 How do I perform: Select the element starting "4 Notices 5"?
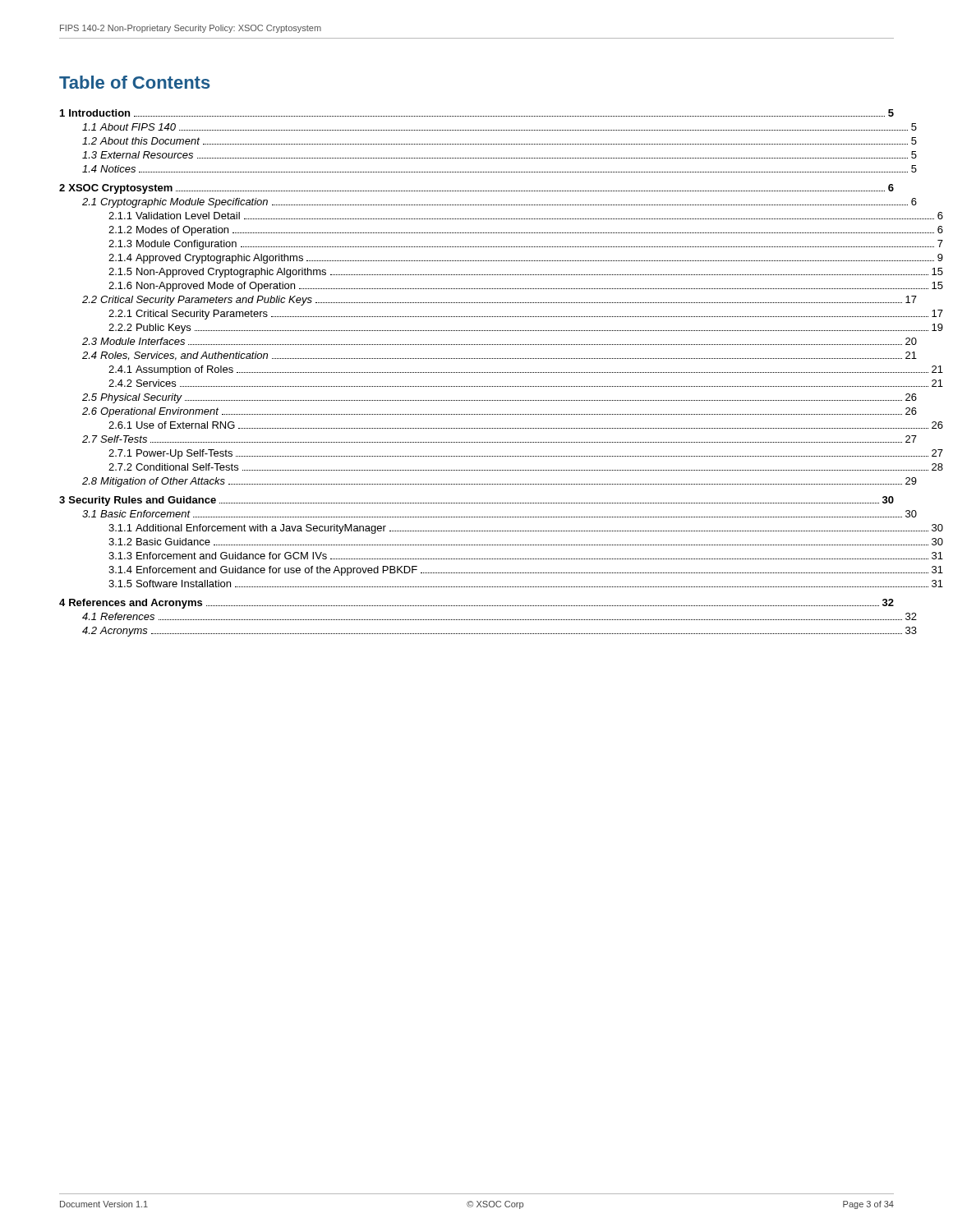[500, 169]
